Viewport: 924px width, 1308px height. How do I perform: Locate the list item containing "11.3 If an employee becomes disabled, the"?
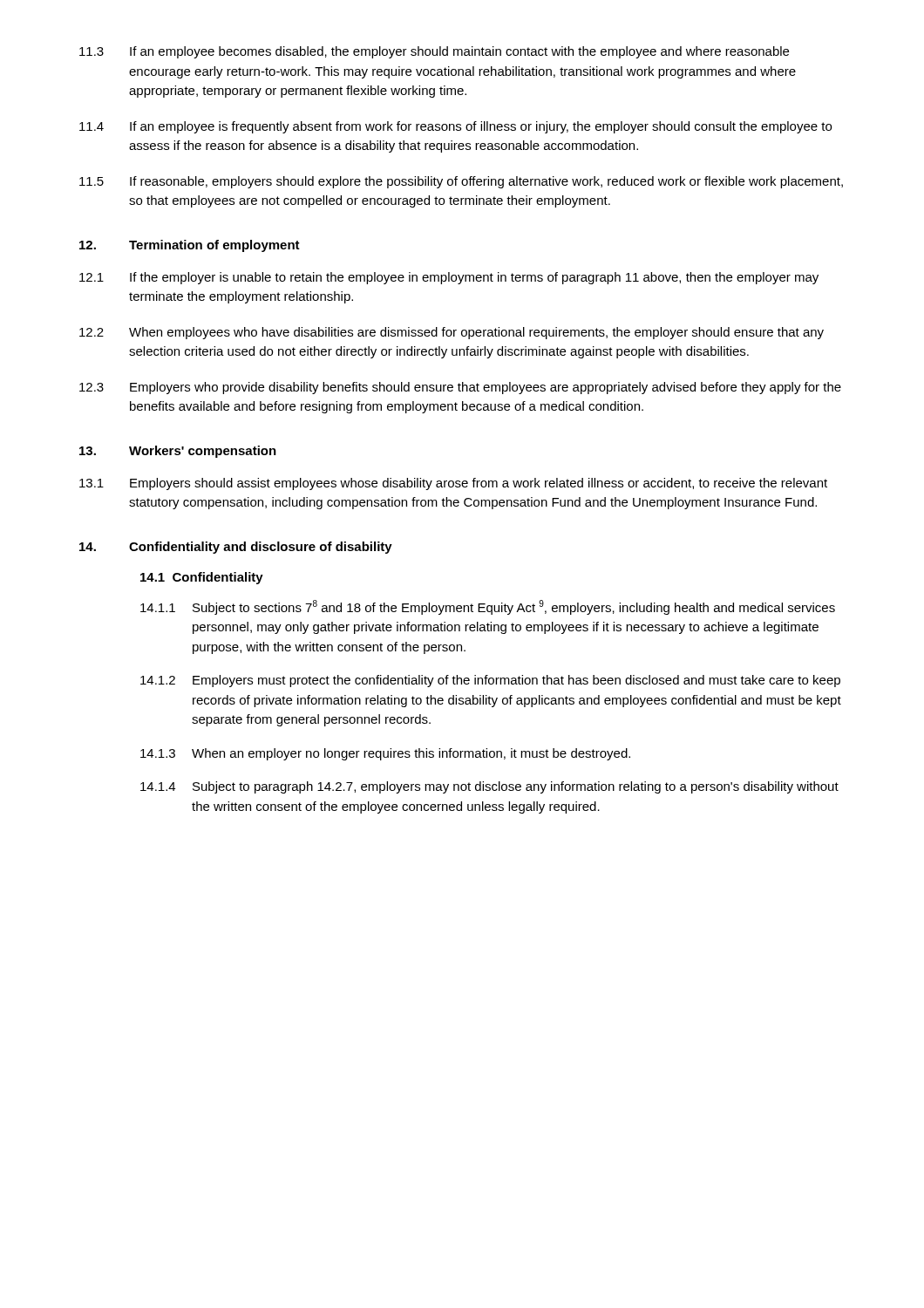pyautogui.click(x=466, y=71)
